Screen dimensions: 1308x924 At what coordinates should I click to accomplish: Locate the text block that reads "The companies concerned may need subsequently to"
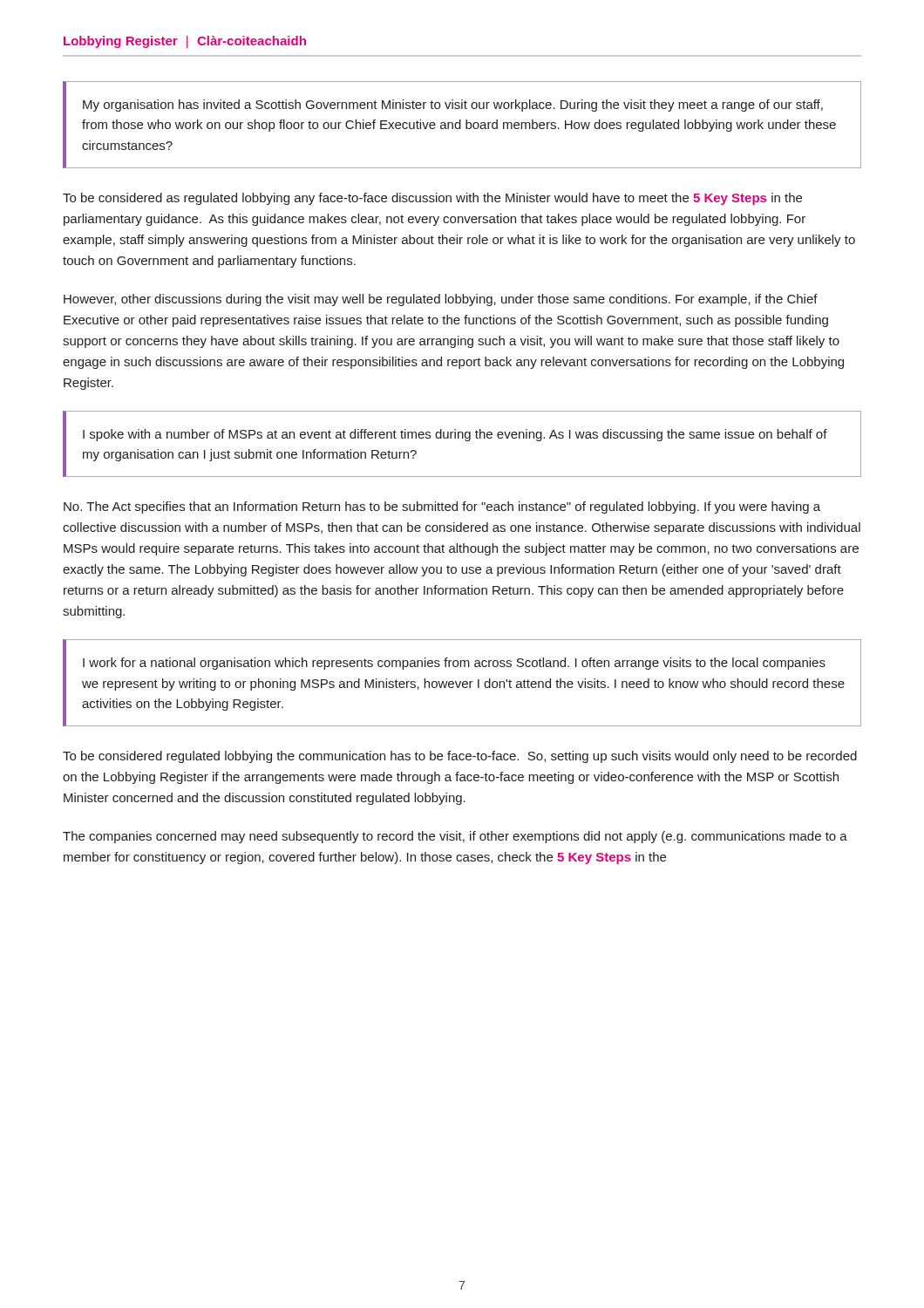(x=455, y=846)
